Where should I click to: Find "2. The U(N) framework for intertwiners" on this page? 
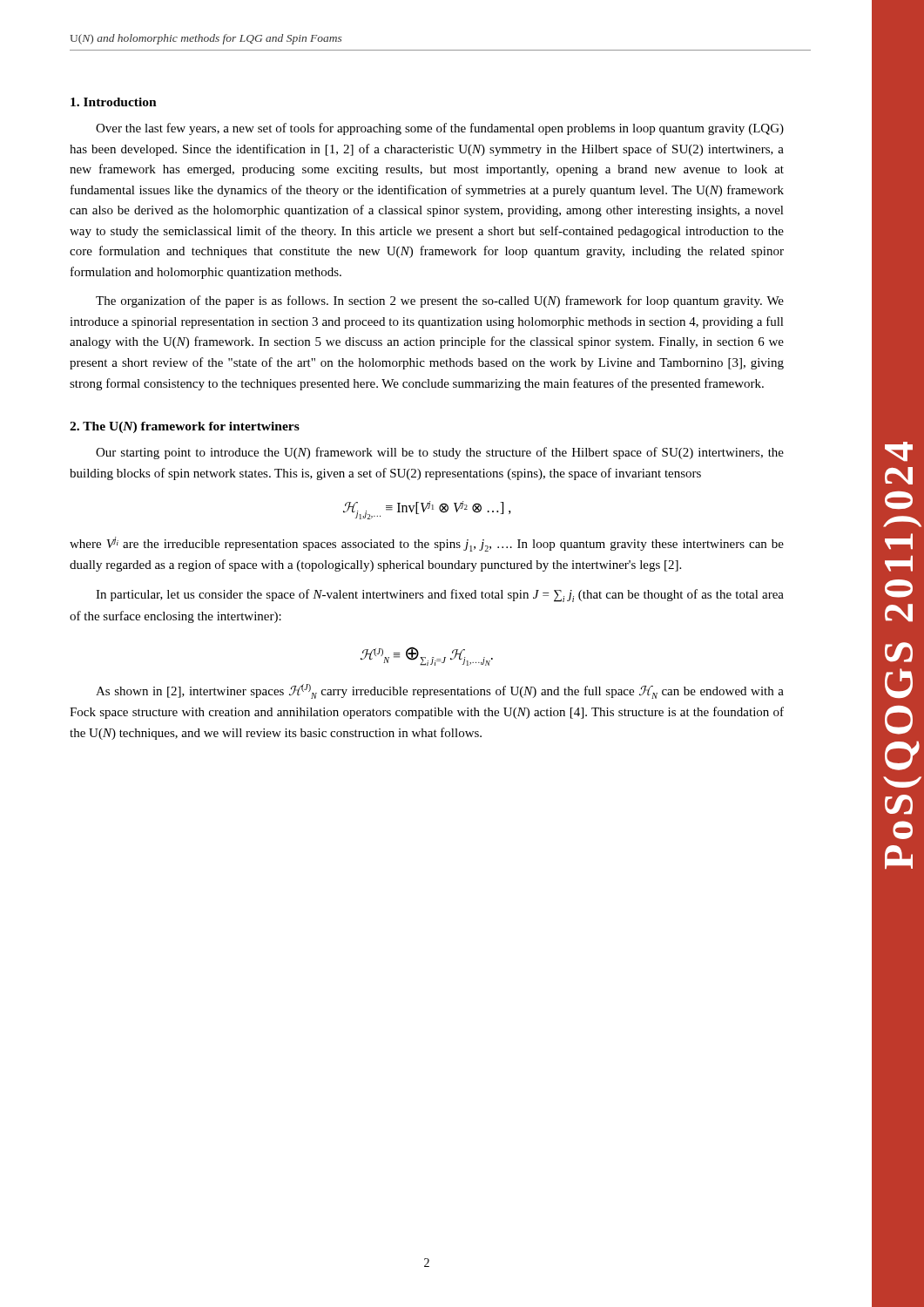pyautogui.click(x=185, y=426)
